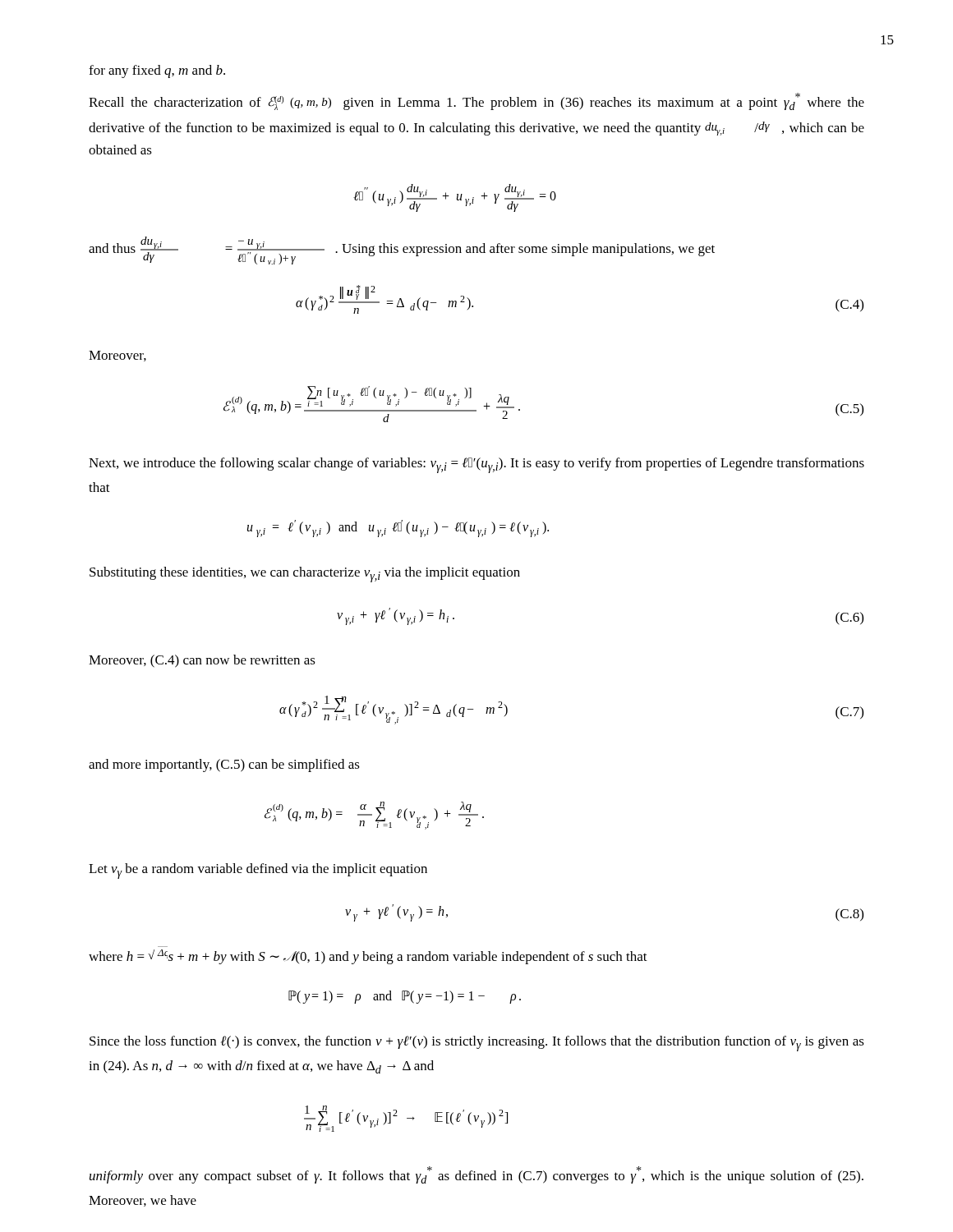The width and height of the screenshot is (953, 1232).
Task: Select the passage starting "Substituting these identities, we can characterize vγ,i"
Action: 304,574
